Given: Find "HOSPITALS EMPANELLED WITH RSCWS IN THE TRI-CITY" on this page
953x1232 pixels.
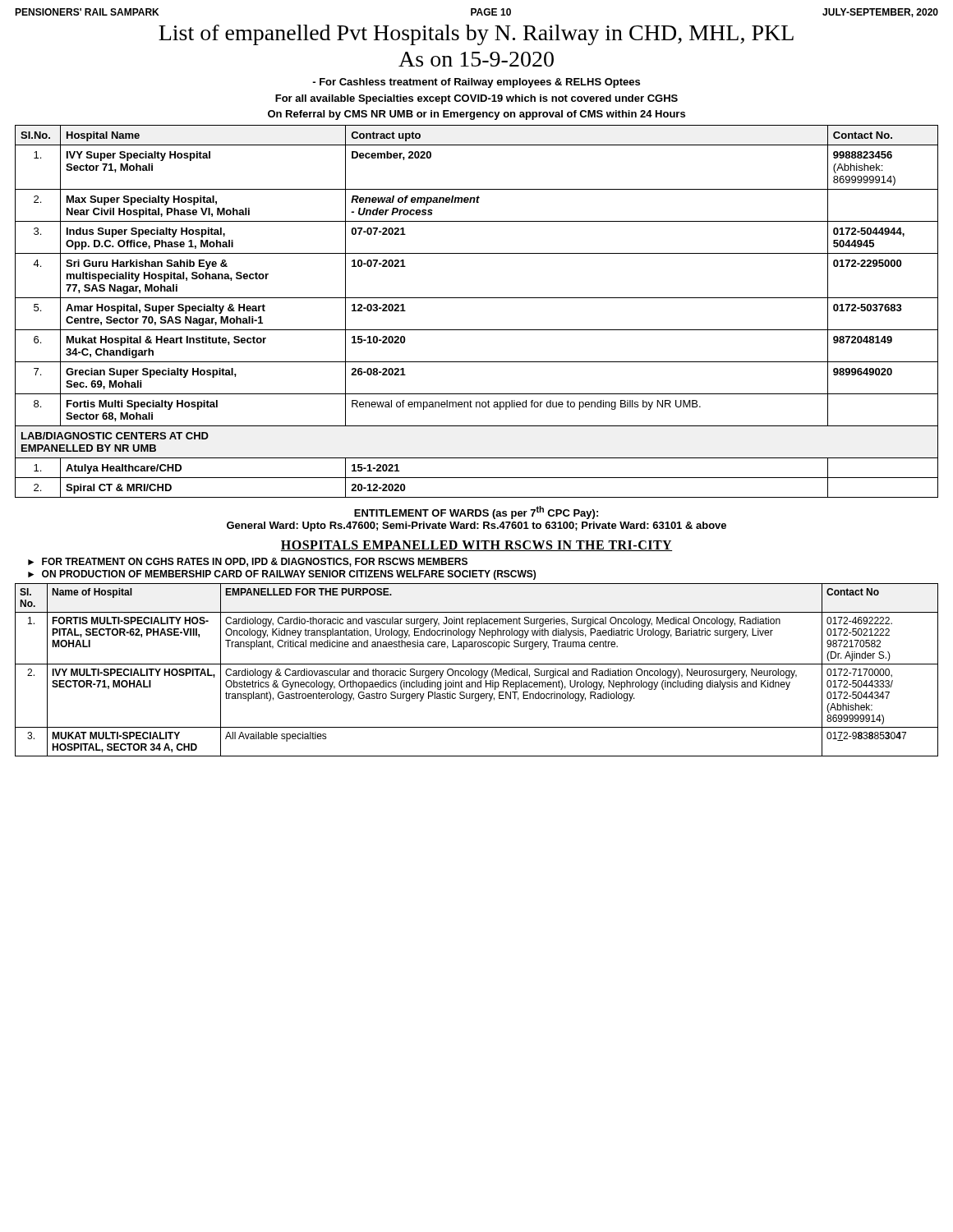Looking at the screenshot, I should [476, 545].
